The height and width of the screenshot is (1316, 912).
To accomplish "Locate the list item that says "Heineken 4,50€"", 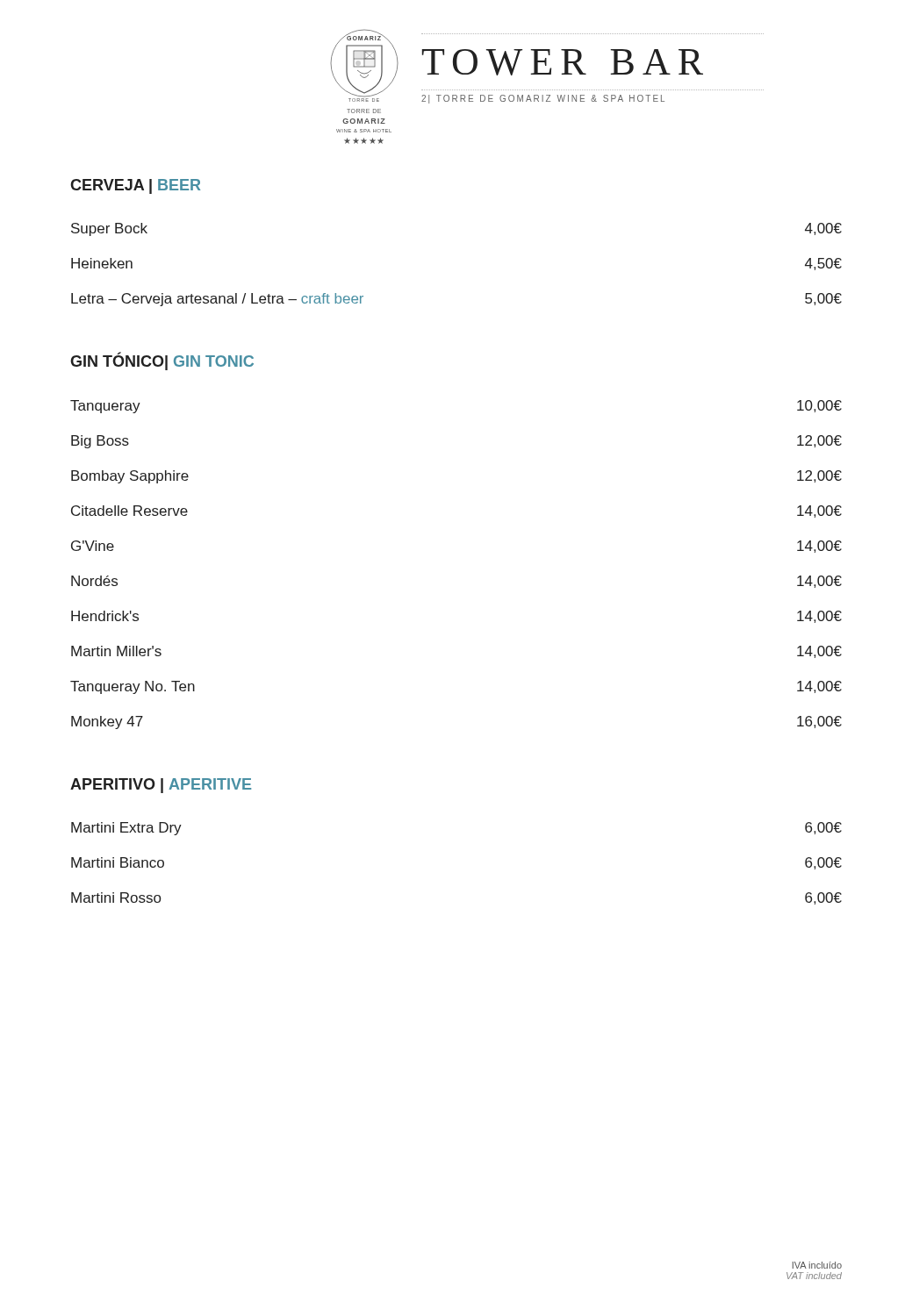I will (105, 265).
